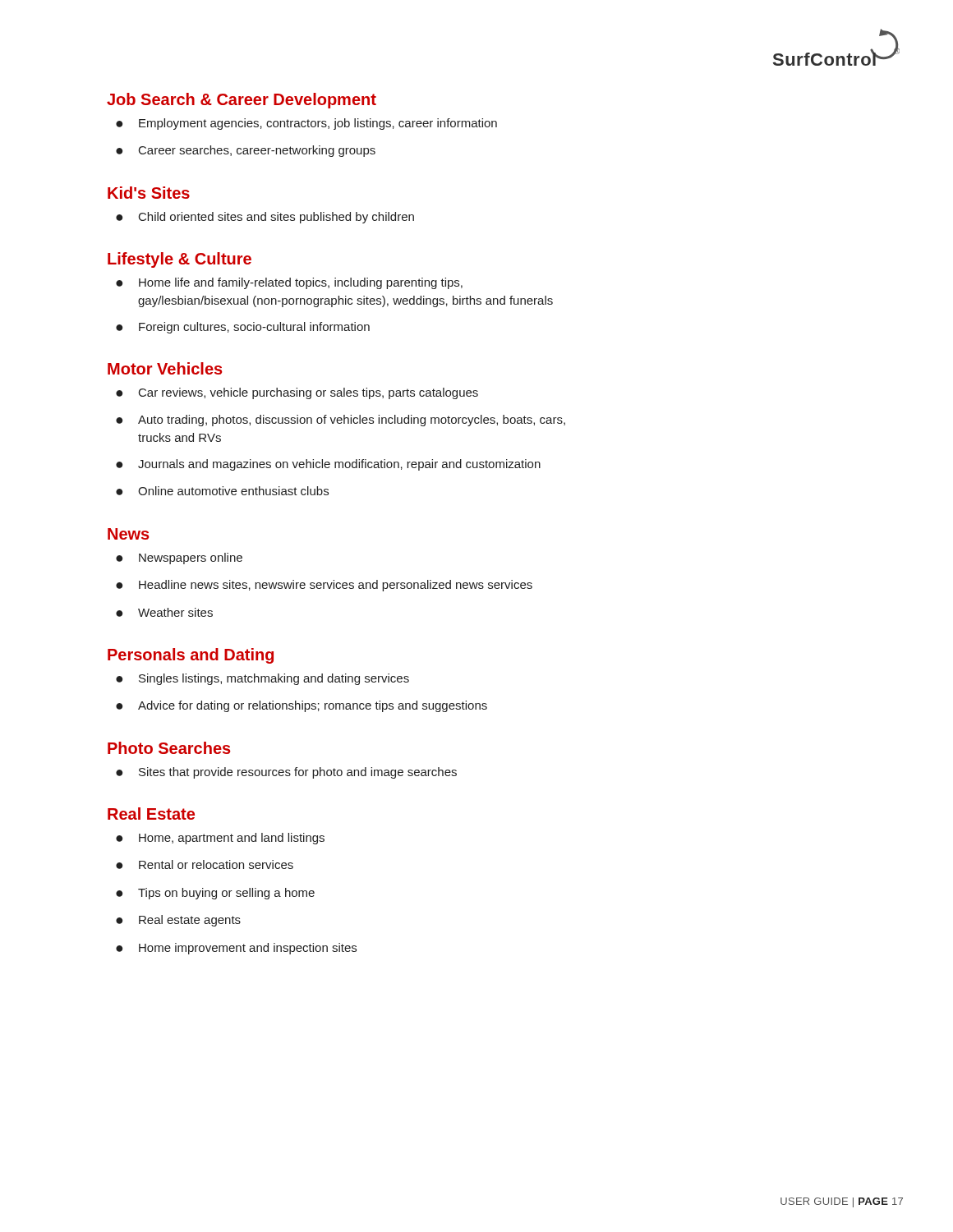Select the list item with the text "●Foreign cultures, socio-cultural information"
Image resolution: width=953 pixels, height=1232 pixels.
click(243, 327)
